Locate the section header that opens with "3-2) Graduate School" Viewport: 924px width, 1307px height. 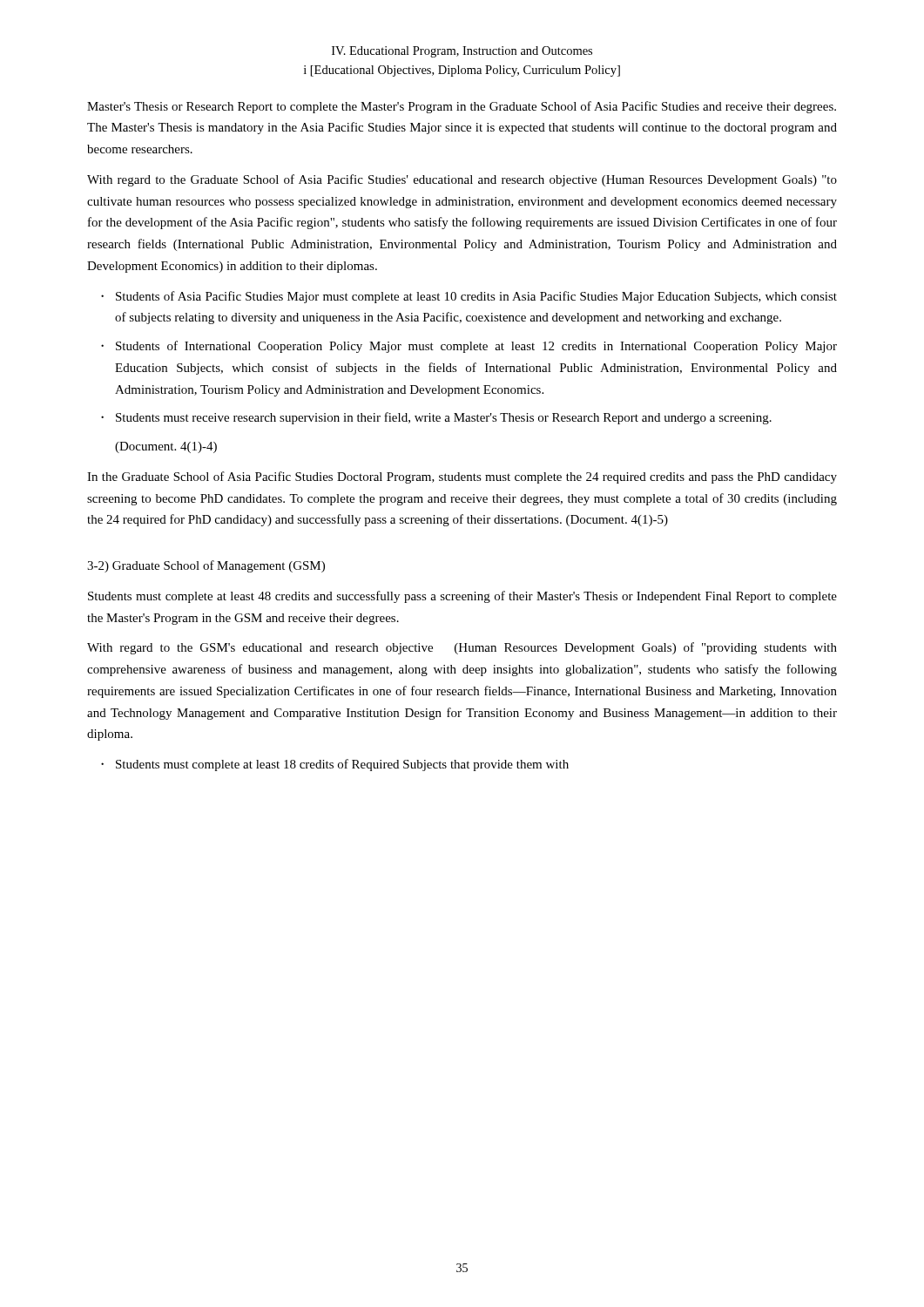click(206, 565)
